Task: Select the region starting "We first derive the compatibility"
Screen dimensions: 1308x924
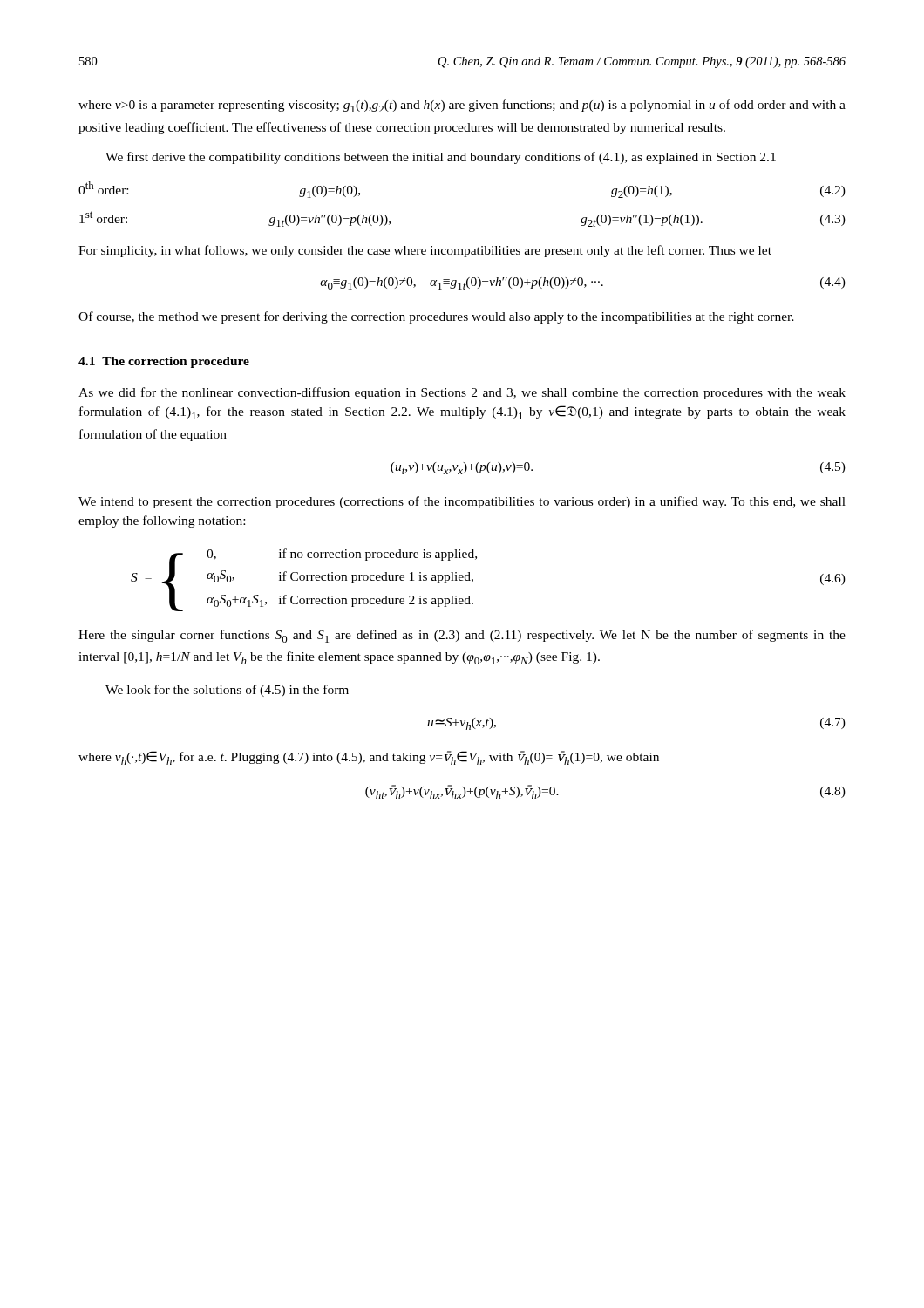Action: [462, 157]
